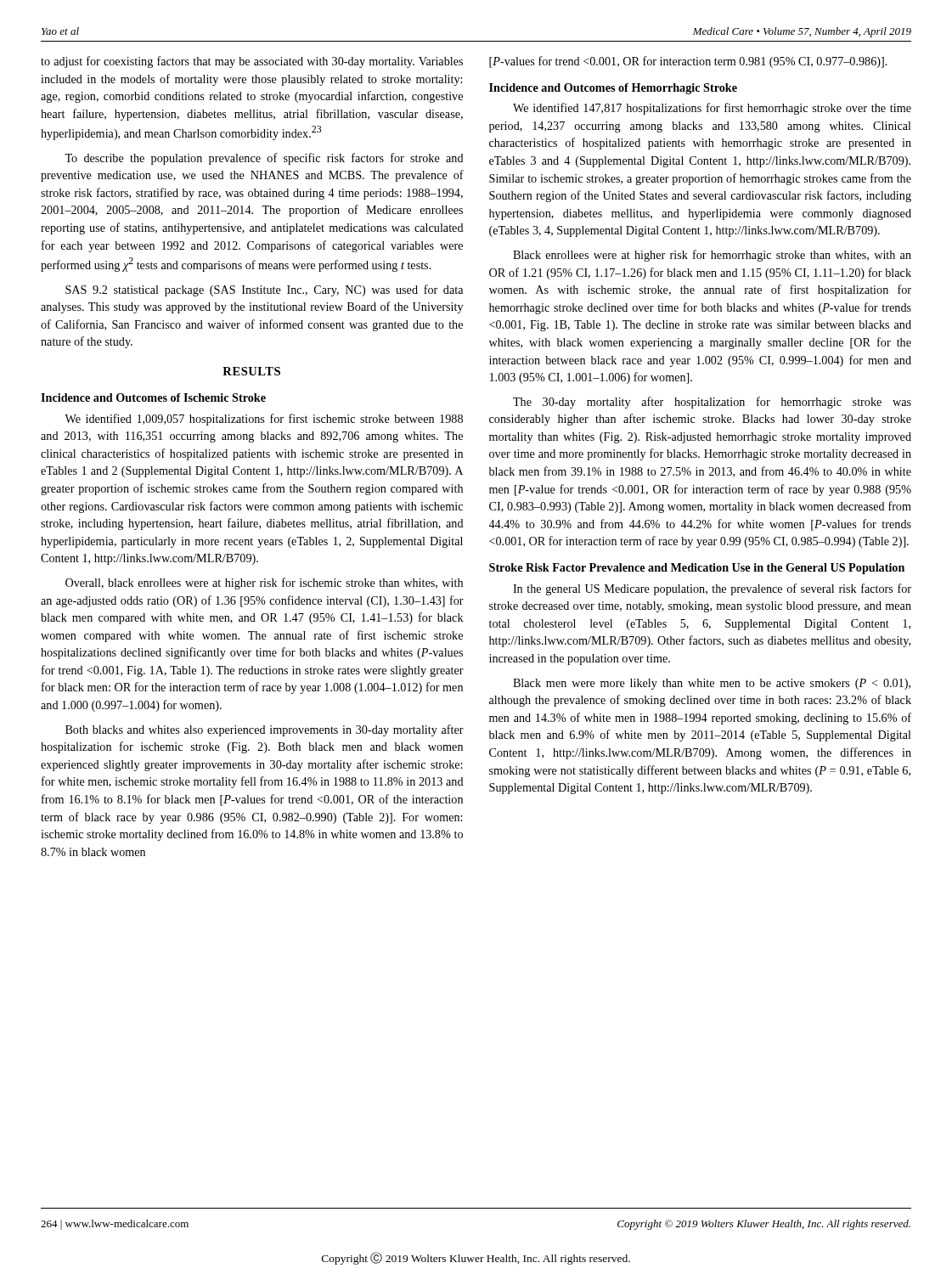This screenshot has height=1274, width=952.
Task: Find the text block that says "We identified 1,009,057 hospitalizations"
Action: click(x=252, y=489)
